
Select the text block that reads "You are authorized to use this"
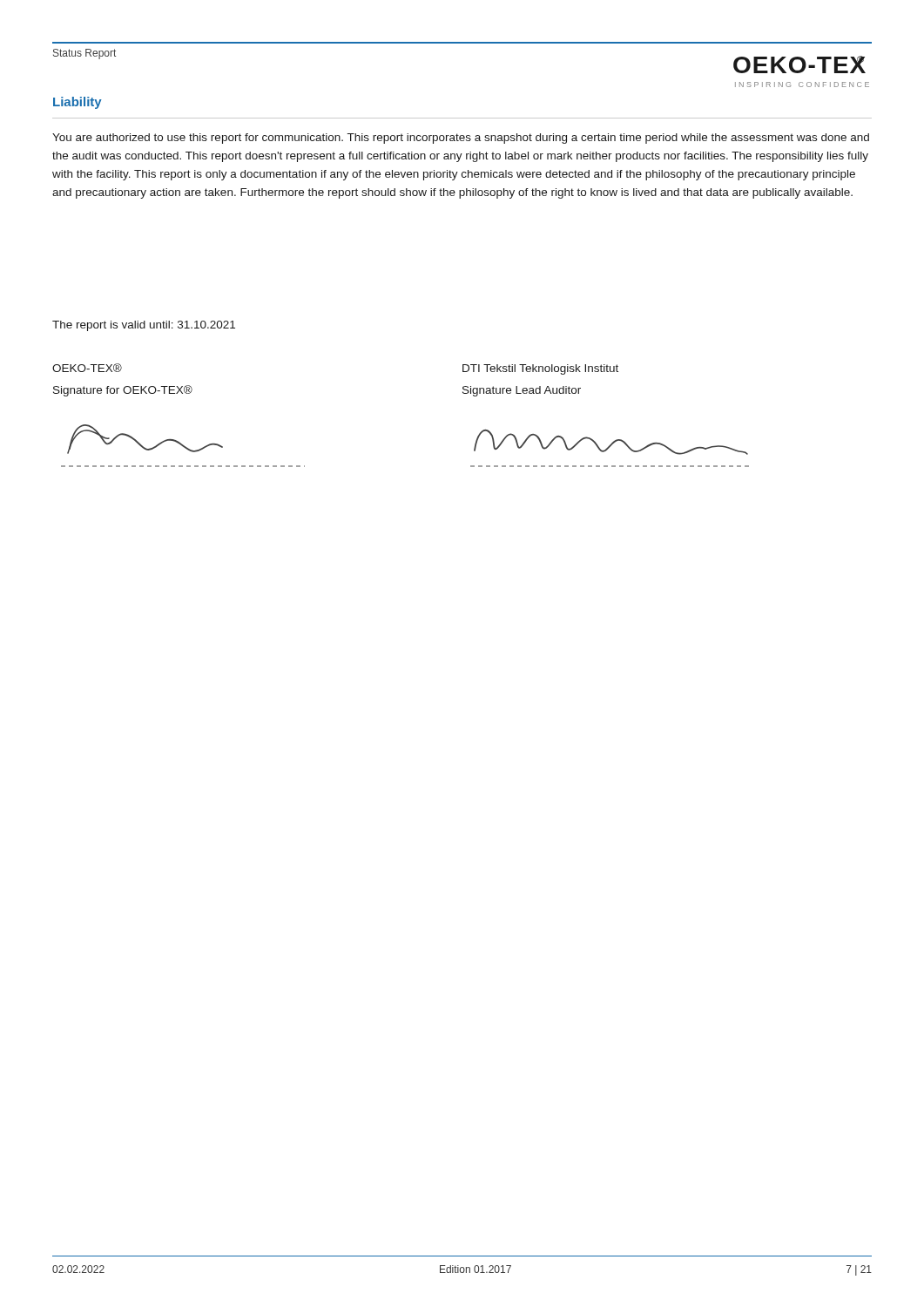pos(461,165)
